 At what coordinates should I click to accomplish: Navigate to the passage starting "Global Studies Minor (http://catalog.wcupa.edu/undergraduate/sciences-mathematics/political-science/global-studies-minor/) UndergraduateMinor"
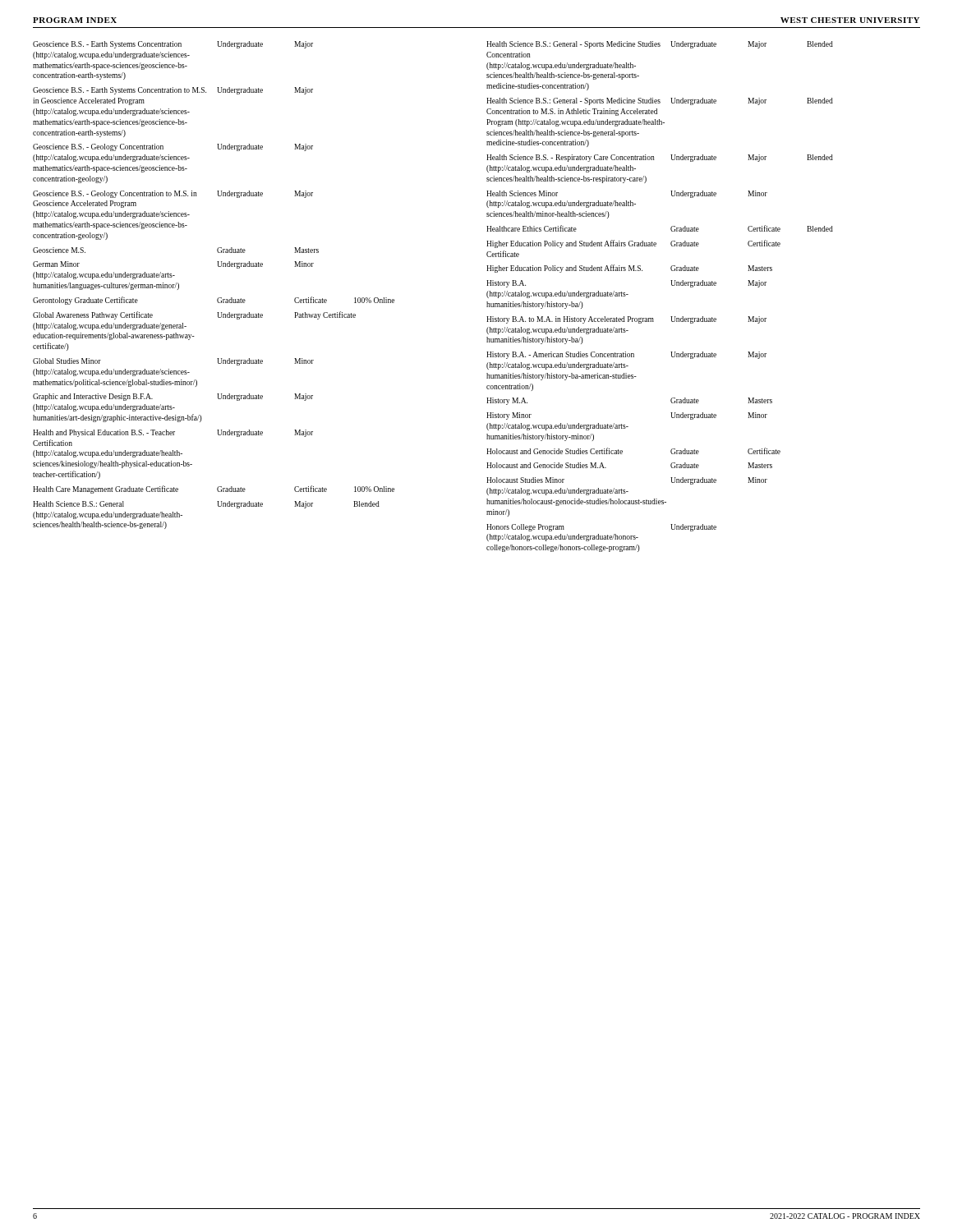coord(191,372)
